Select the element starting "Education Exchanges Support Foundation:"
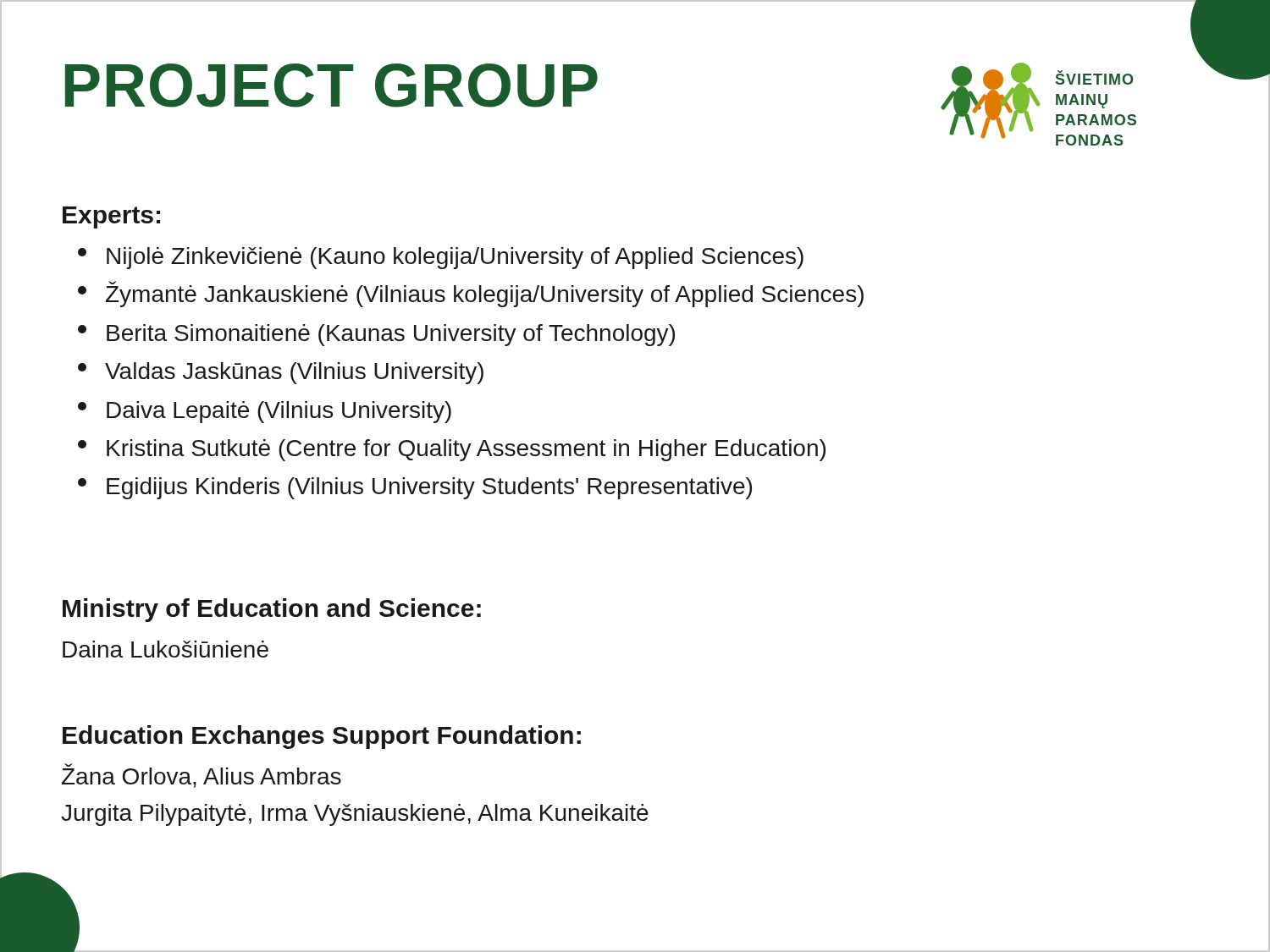Screen dimensions: 952x1270 pyautogui.click(x=322, y=735)
